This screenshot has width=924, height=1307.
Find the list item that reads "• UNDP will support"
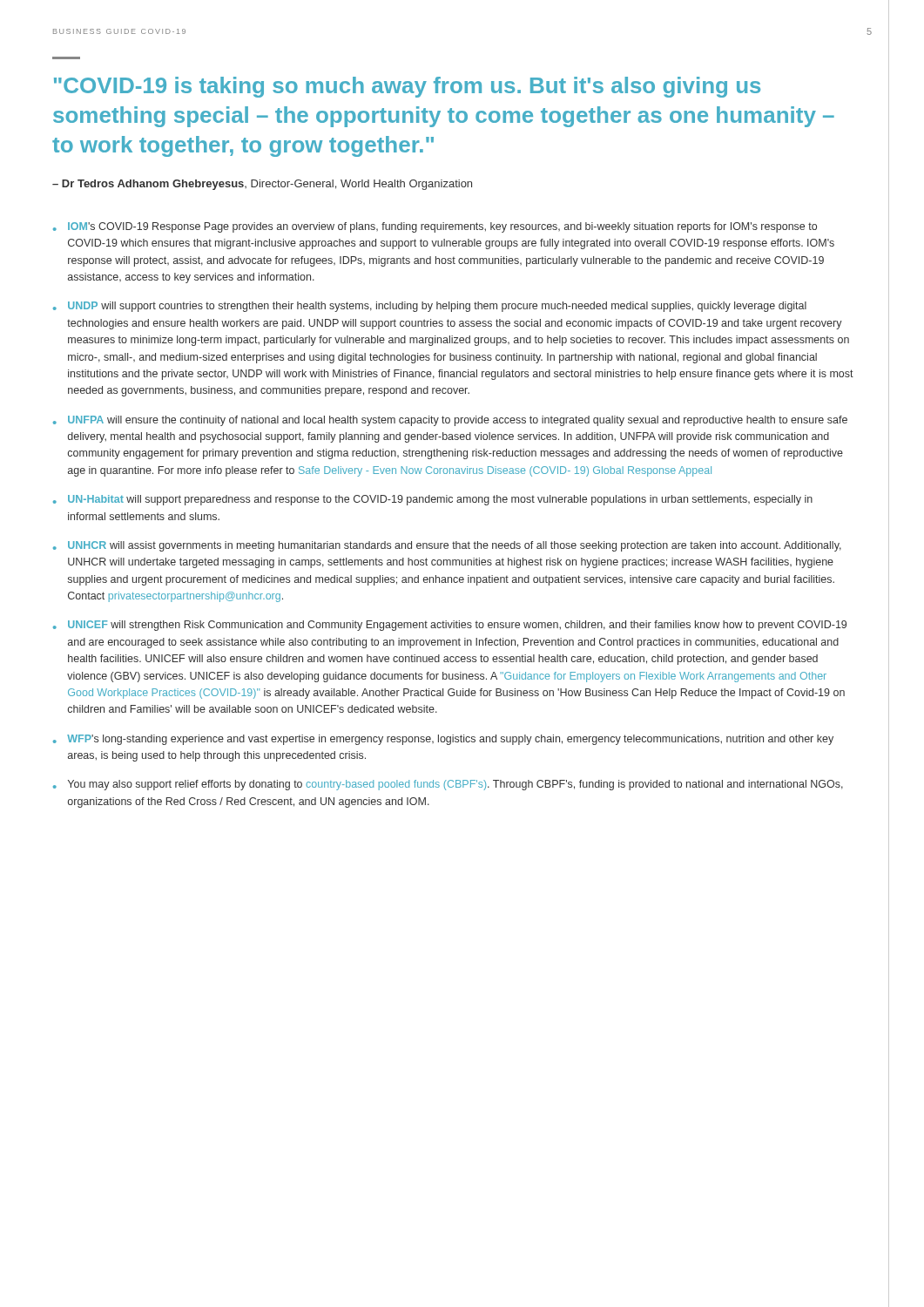(x=453, y=349)
